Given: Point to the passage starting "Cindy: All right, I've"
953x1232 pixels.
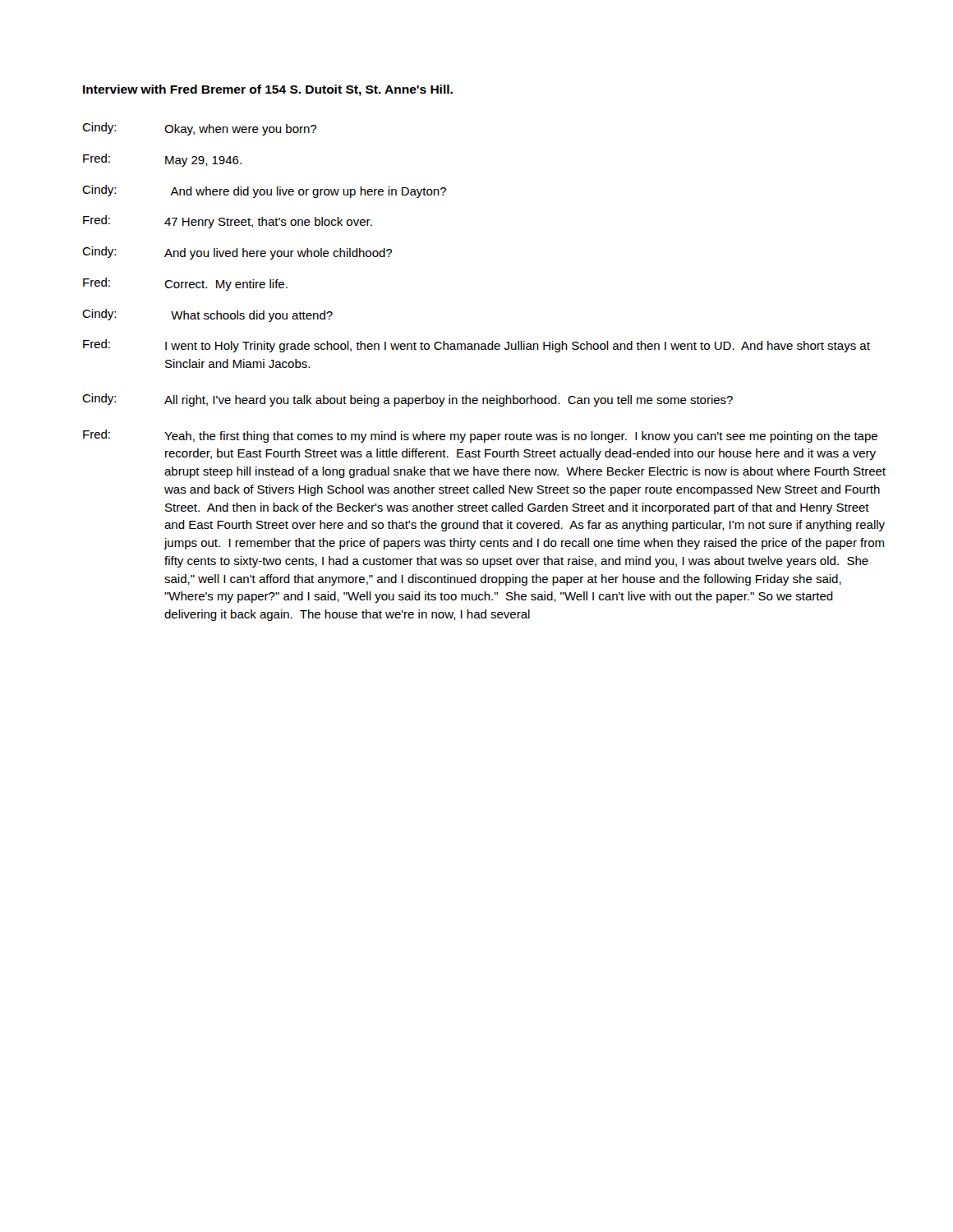Looking at the screenshot, I should [485, 400].
